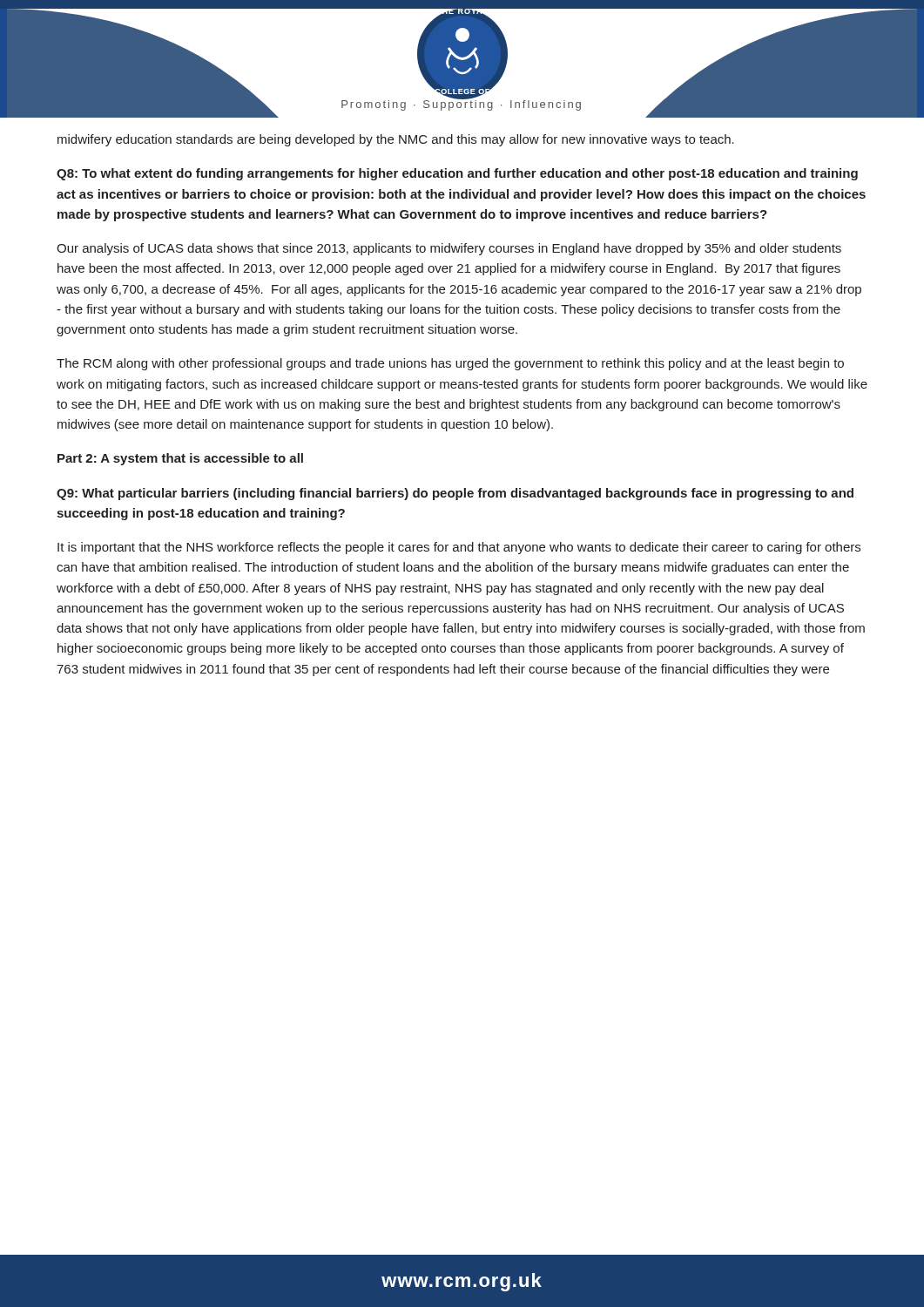Find the text block that says "The RCM along with other professional groups"
Image resolution: width=924 pixels, height=1307 pixels.
462,394
